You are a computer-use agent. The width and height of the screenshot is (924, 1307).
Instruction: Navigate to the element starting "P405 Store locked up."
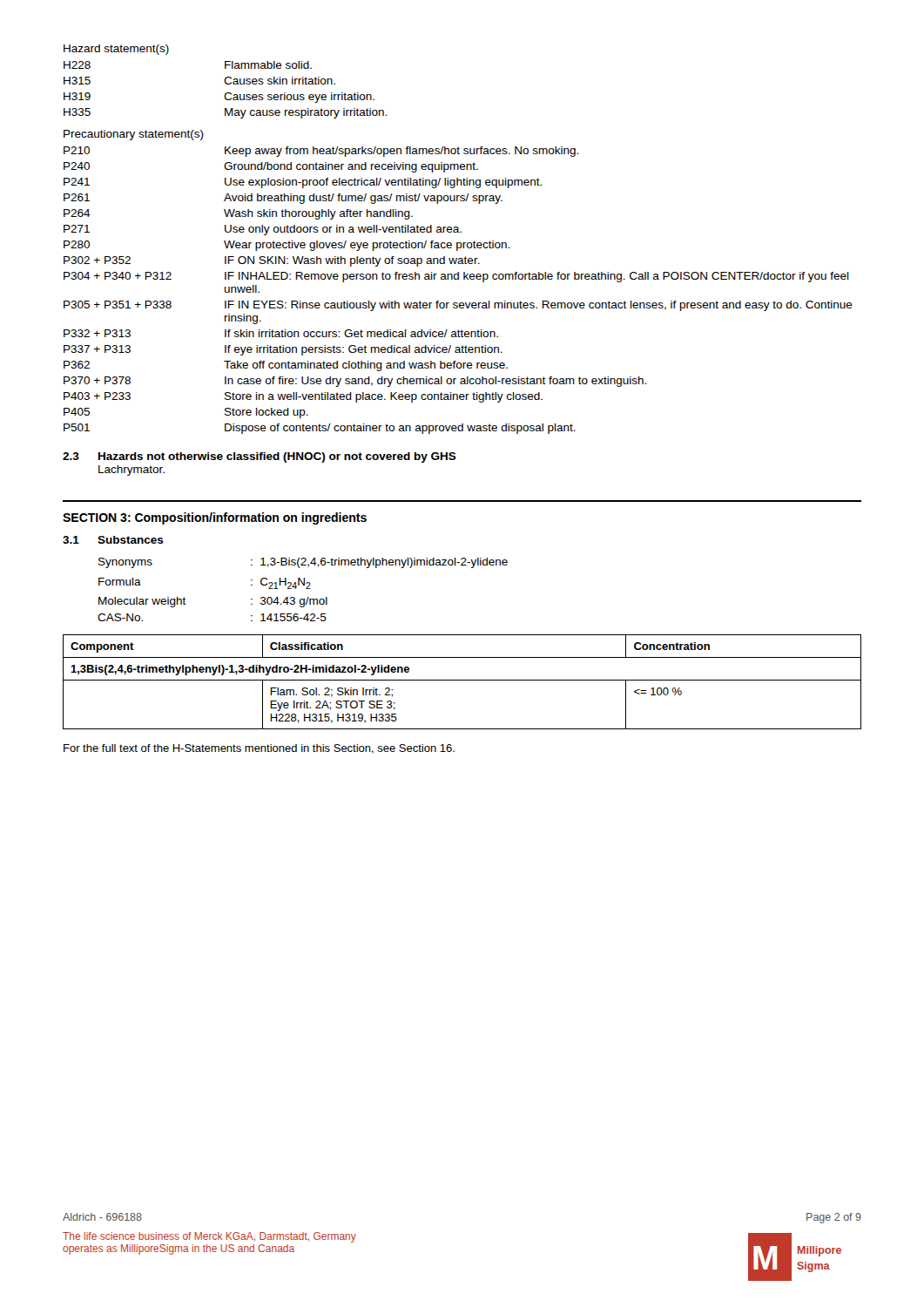(x=462, y=412)
